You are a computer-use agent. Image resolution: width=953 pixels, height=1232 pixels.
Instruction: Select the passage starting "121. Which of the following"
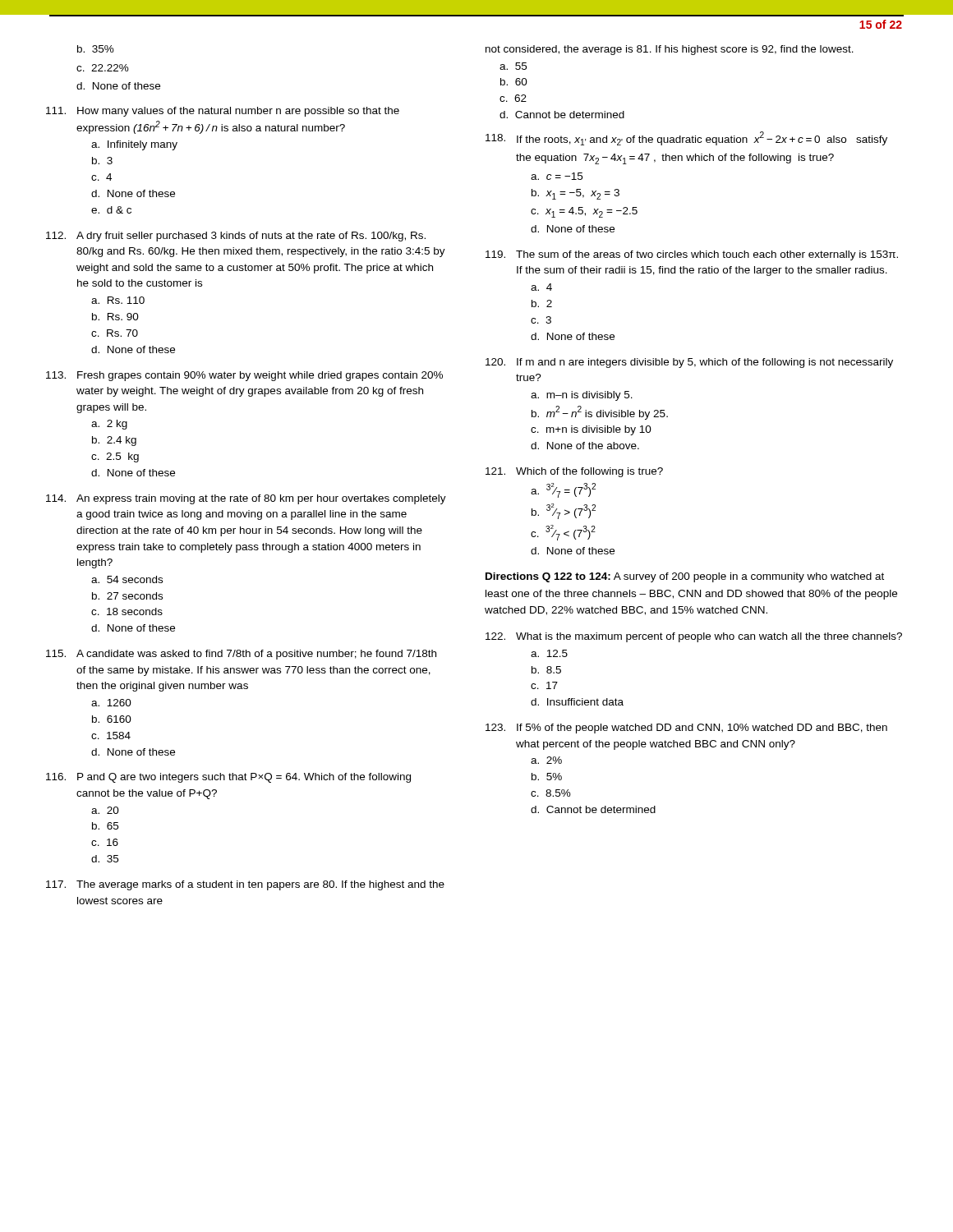[x=574, y=472]
